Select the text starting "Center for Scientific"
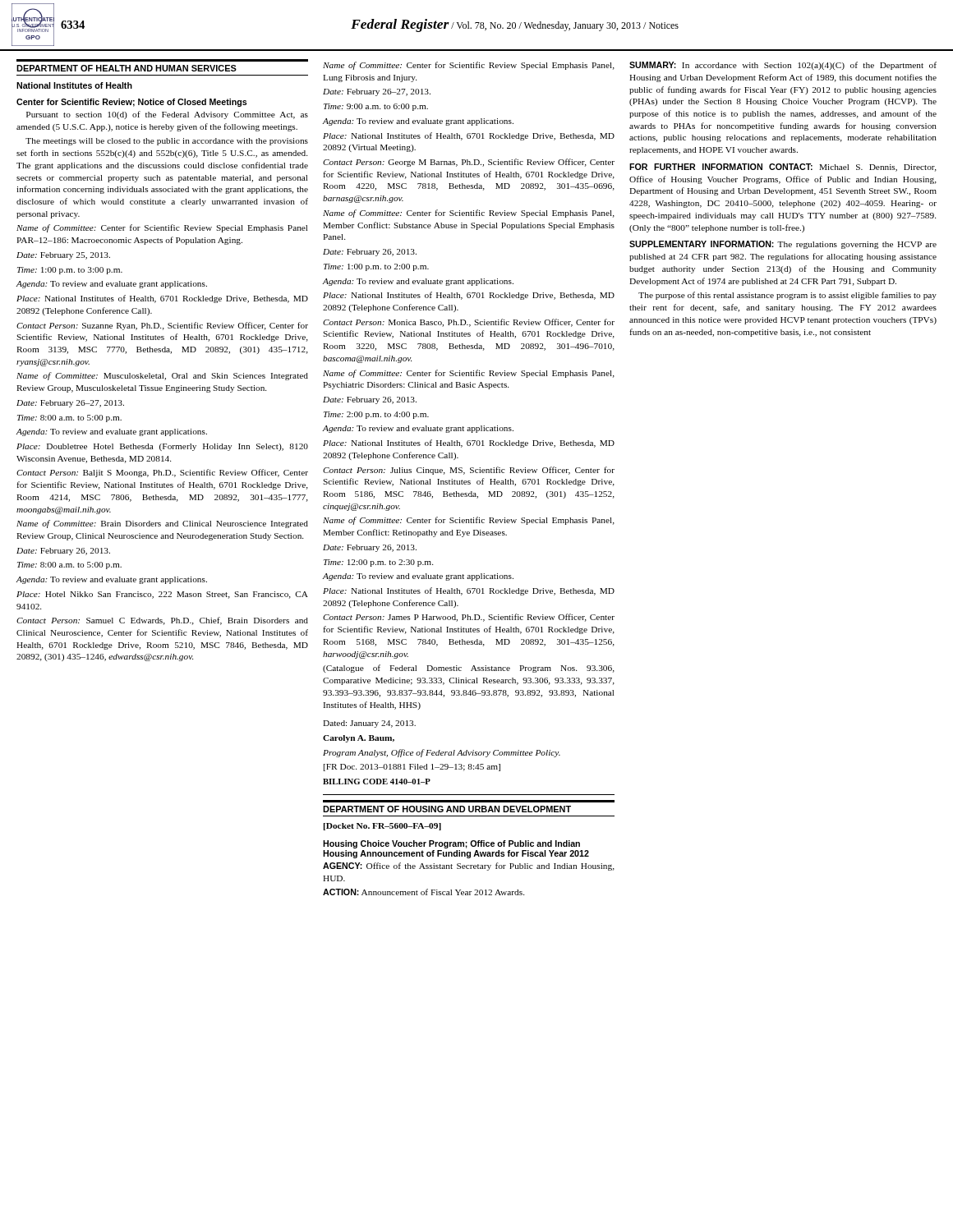Image resolution: width=953 pixels, height=1232 pixels. click(x=132, y=102)
